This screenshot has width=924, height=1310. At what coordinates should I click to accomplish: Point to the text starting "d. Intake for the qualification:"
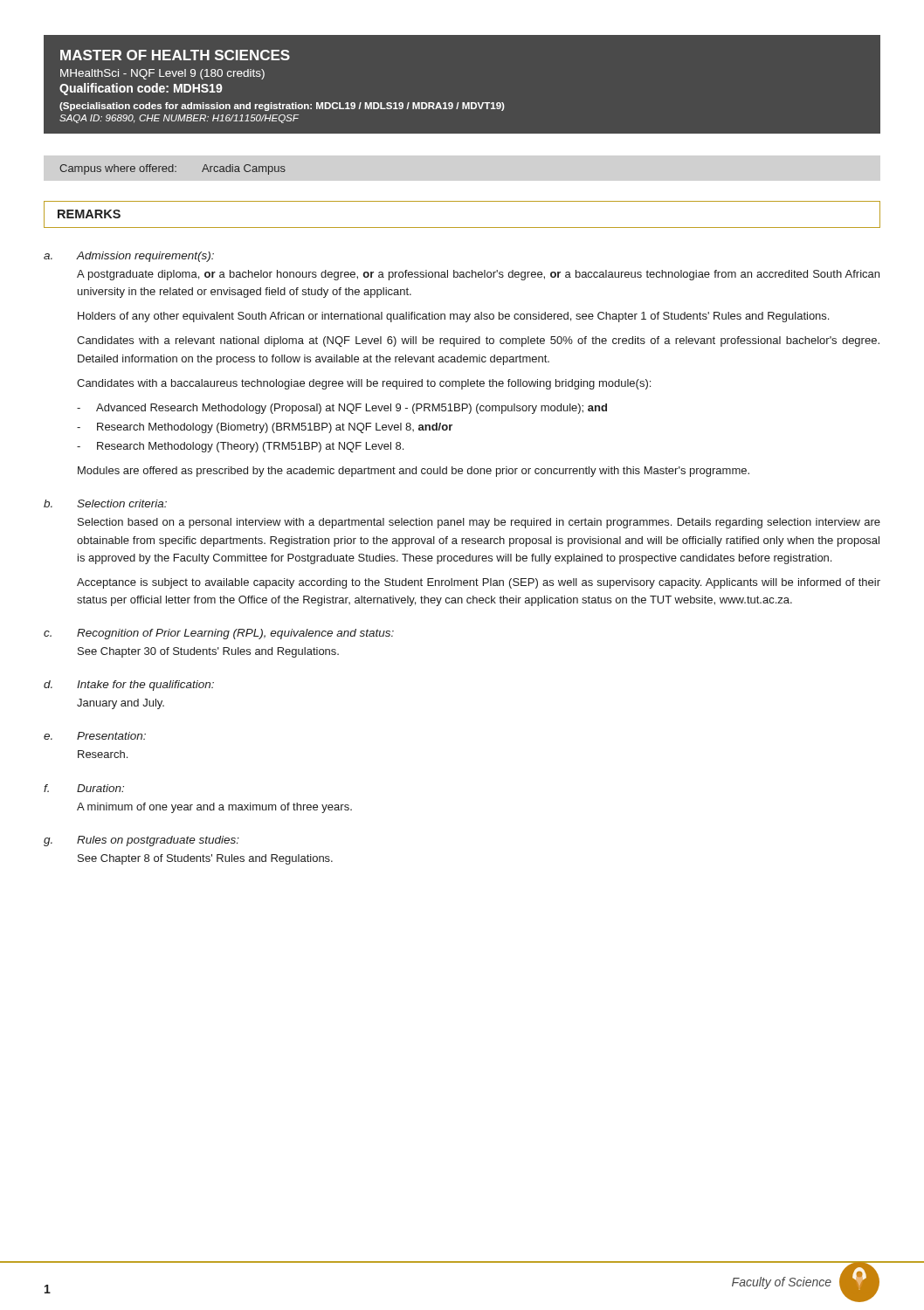coord(129,686)
